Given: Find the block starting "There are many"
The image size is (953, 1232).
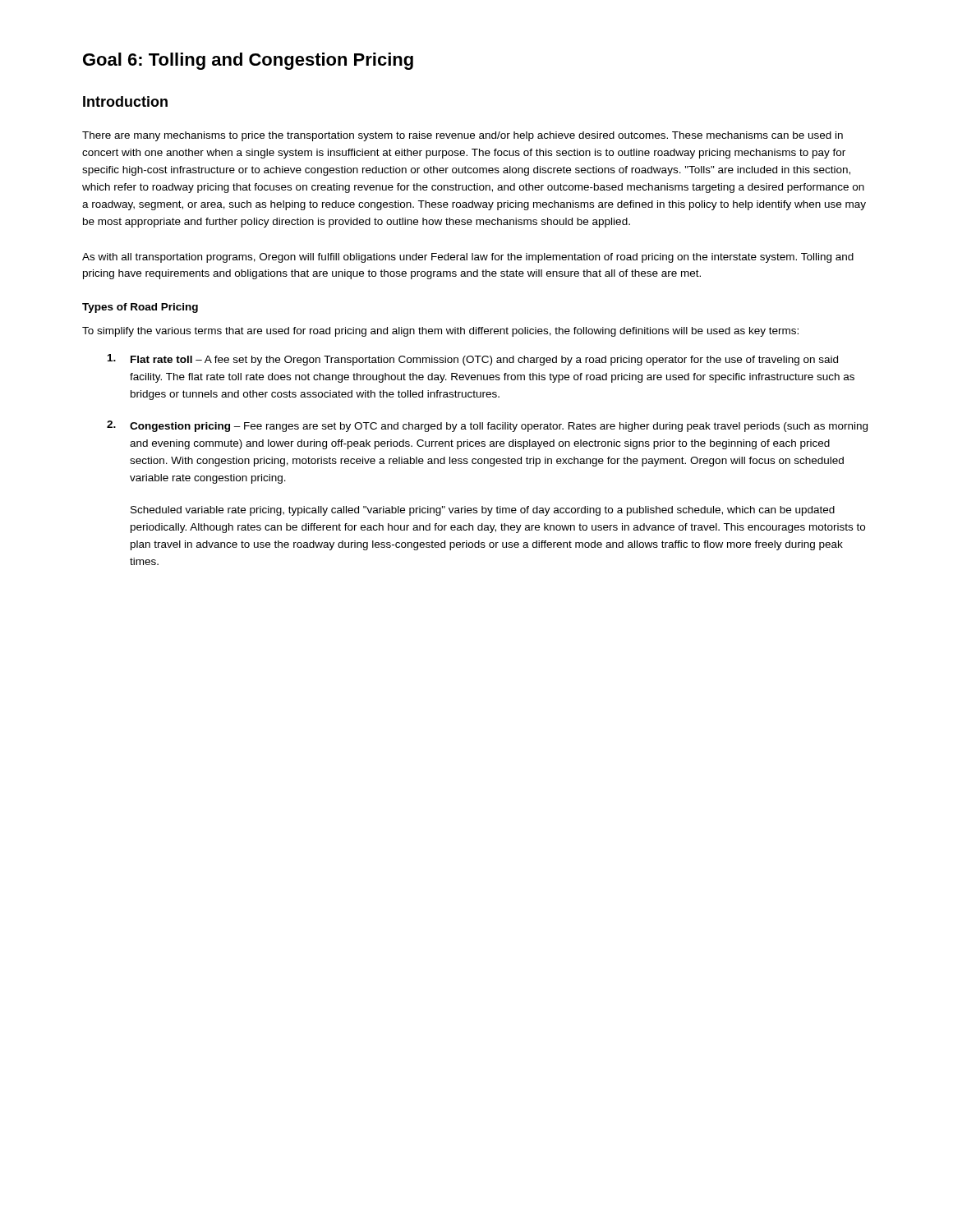Looking at the screenshot, I should pyautogui.click(x=474, y=178).
